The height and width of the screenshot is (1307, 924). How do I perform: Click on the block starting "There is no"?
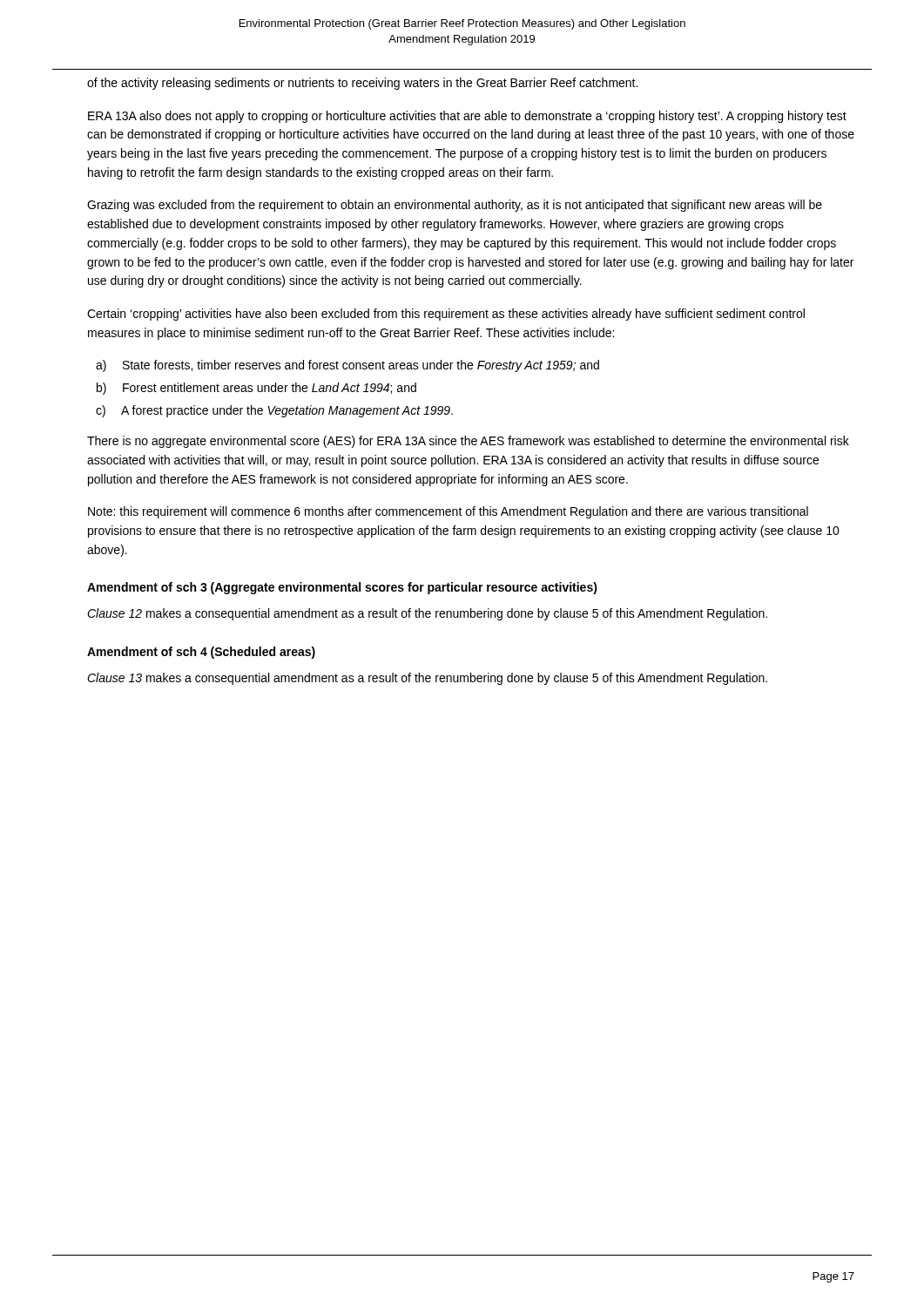click(468, 460)
